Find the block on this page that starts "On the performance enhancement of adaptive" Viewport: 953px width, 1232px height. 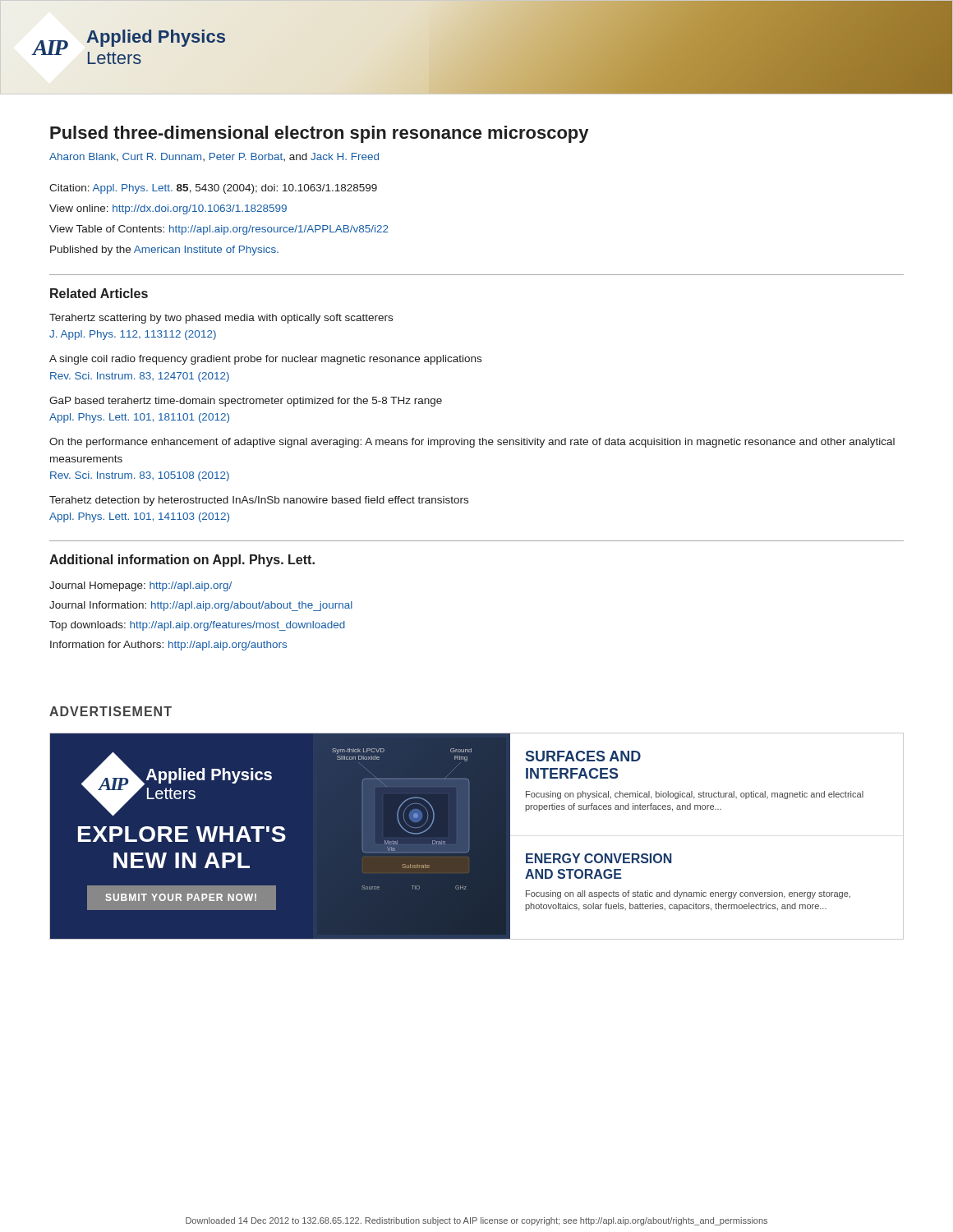(x=472, y=443)
